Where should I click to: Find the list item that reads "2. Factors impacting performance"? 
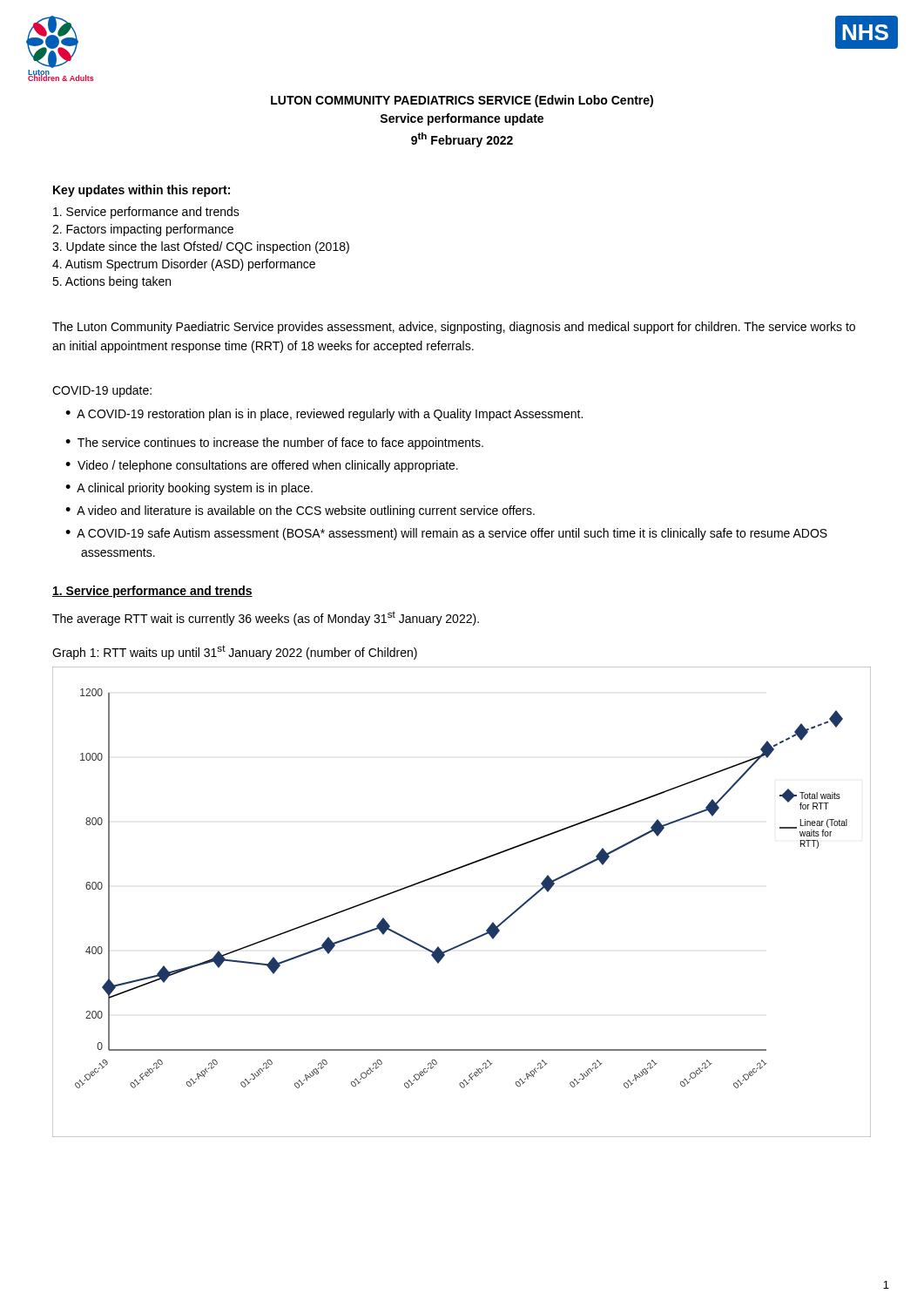143,229
